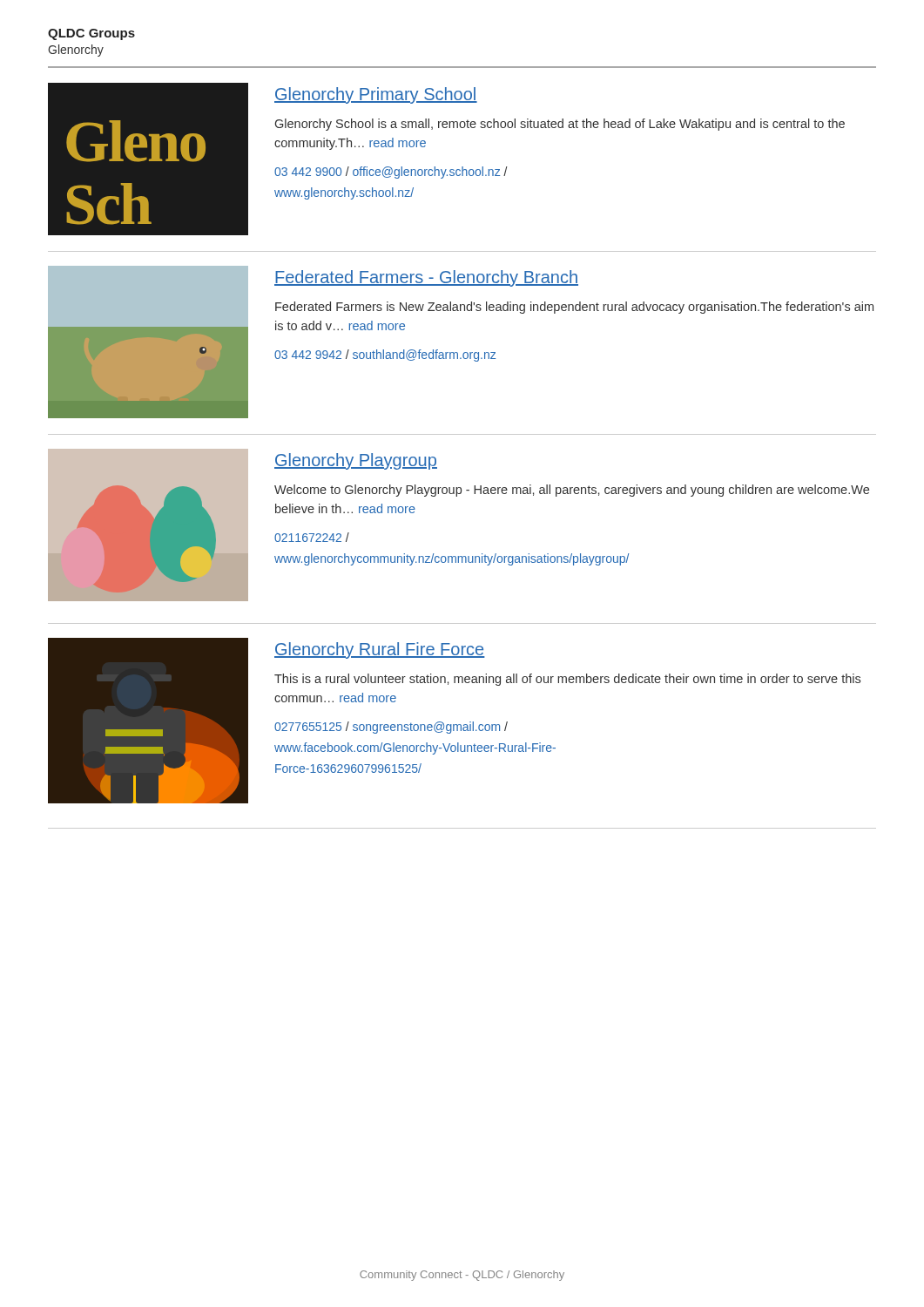Click on the text block containing "This is a rural volunteer station, meaning"
Image resolution: width=924 pixels, height=1307 pixels.
[568, 689]
